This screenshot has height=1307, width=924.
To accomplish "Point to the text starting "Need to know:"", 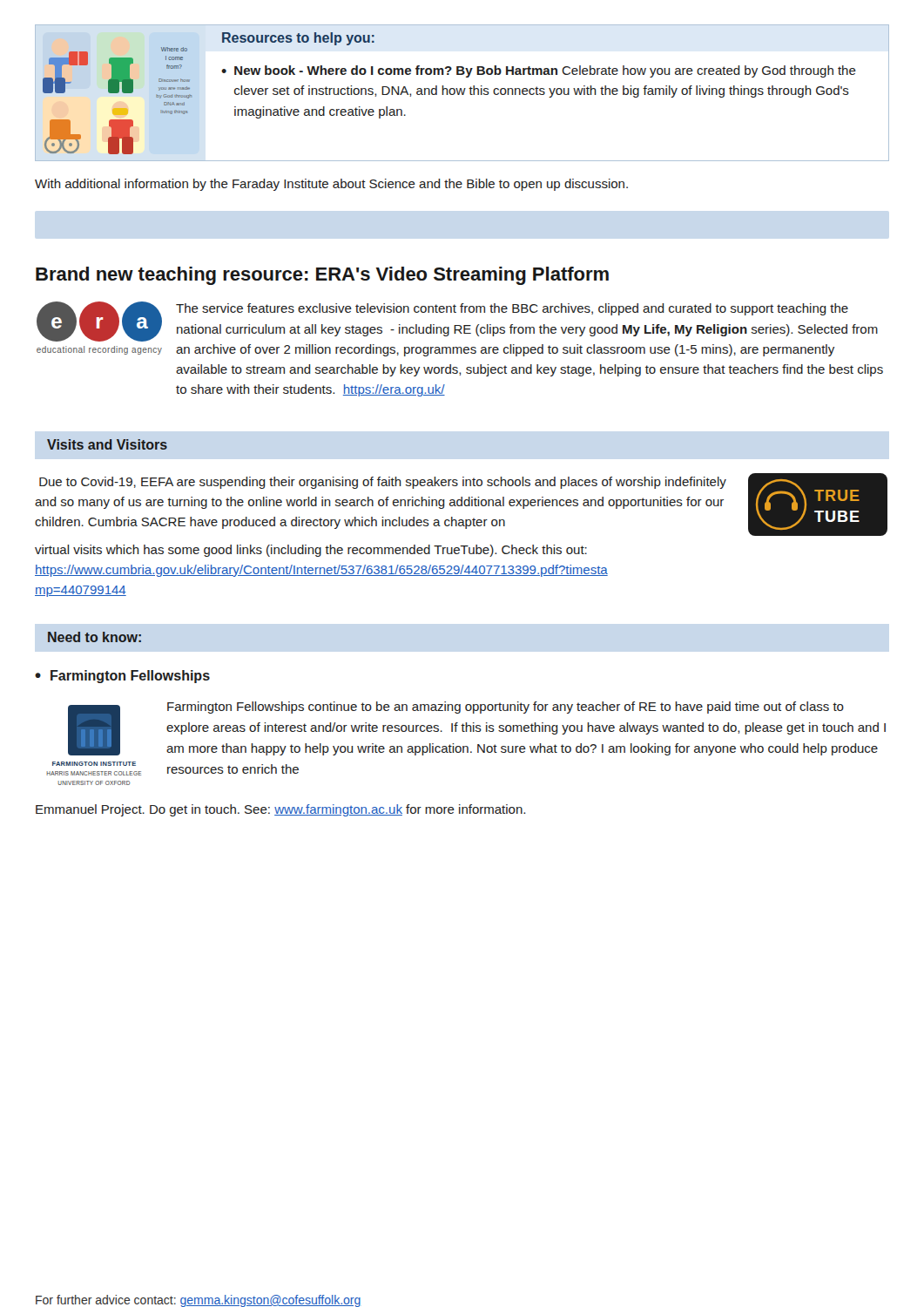I will pos(95,638).
